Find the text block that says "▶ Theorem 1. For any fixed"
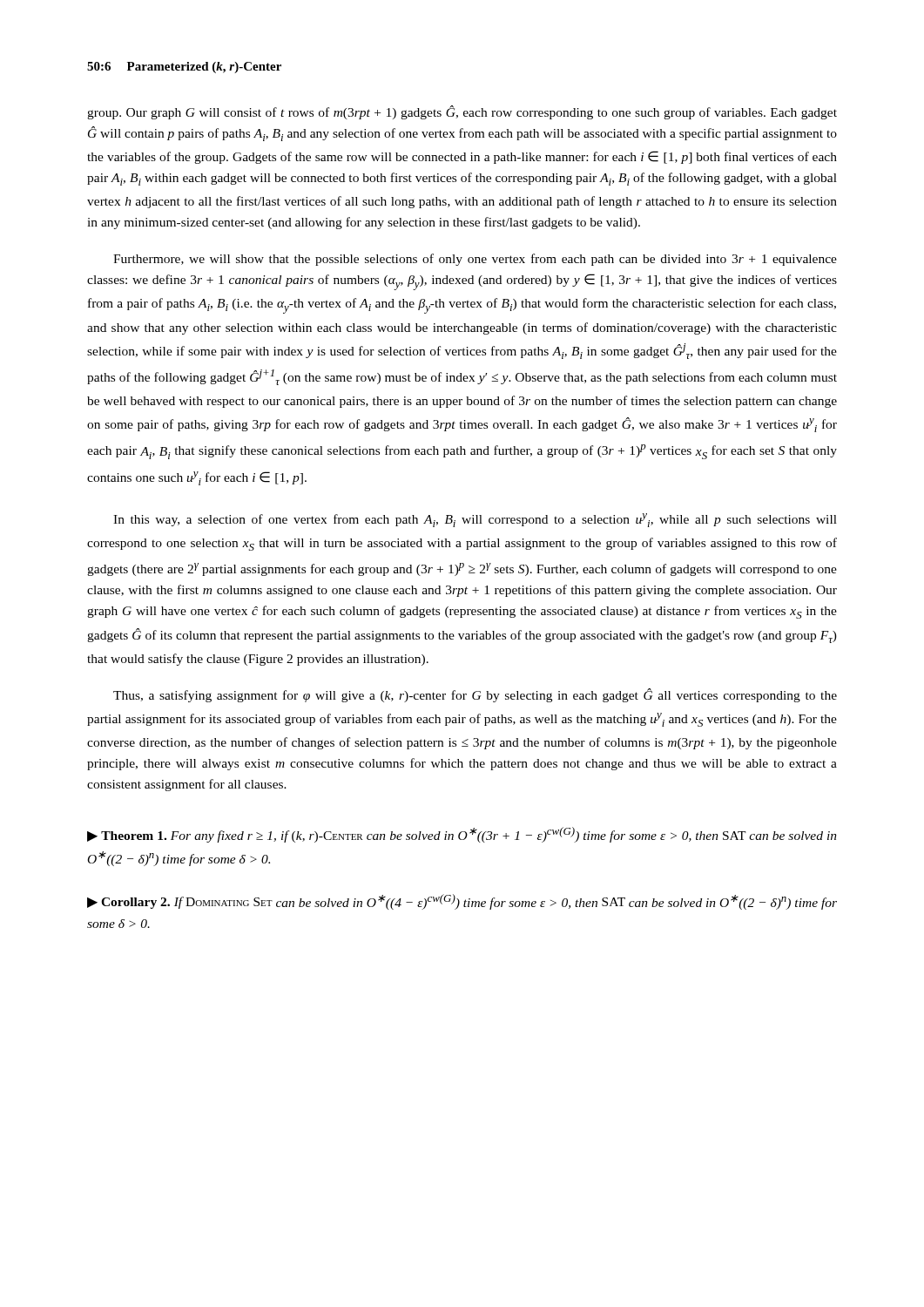 tap(462, 846)
